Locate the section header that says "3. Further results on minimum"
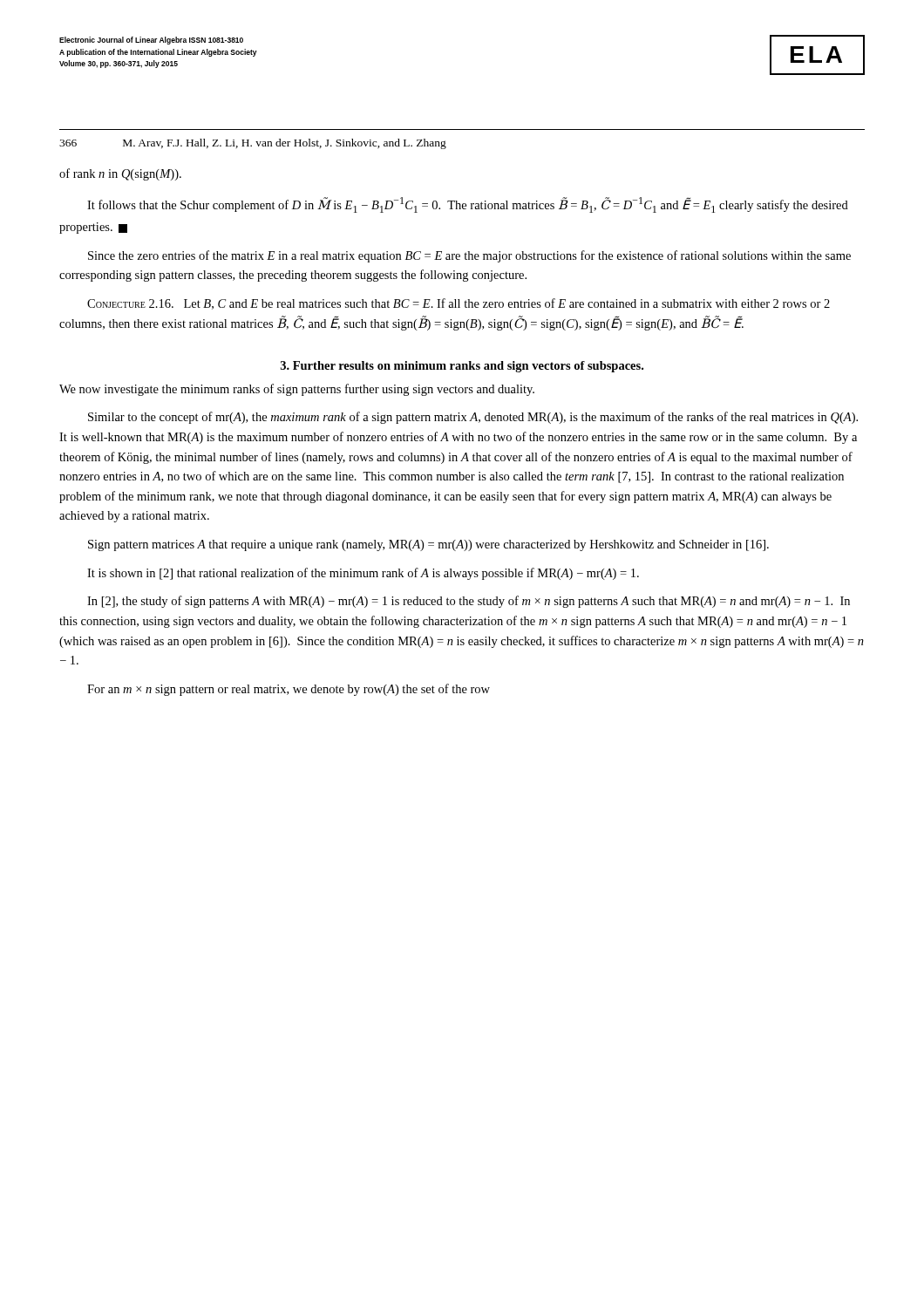Image resolution: width=924 pixels, height=1308 pixels. click(x=462, y=366)
